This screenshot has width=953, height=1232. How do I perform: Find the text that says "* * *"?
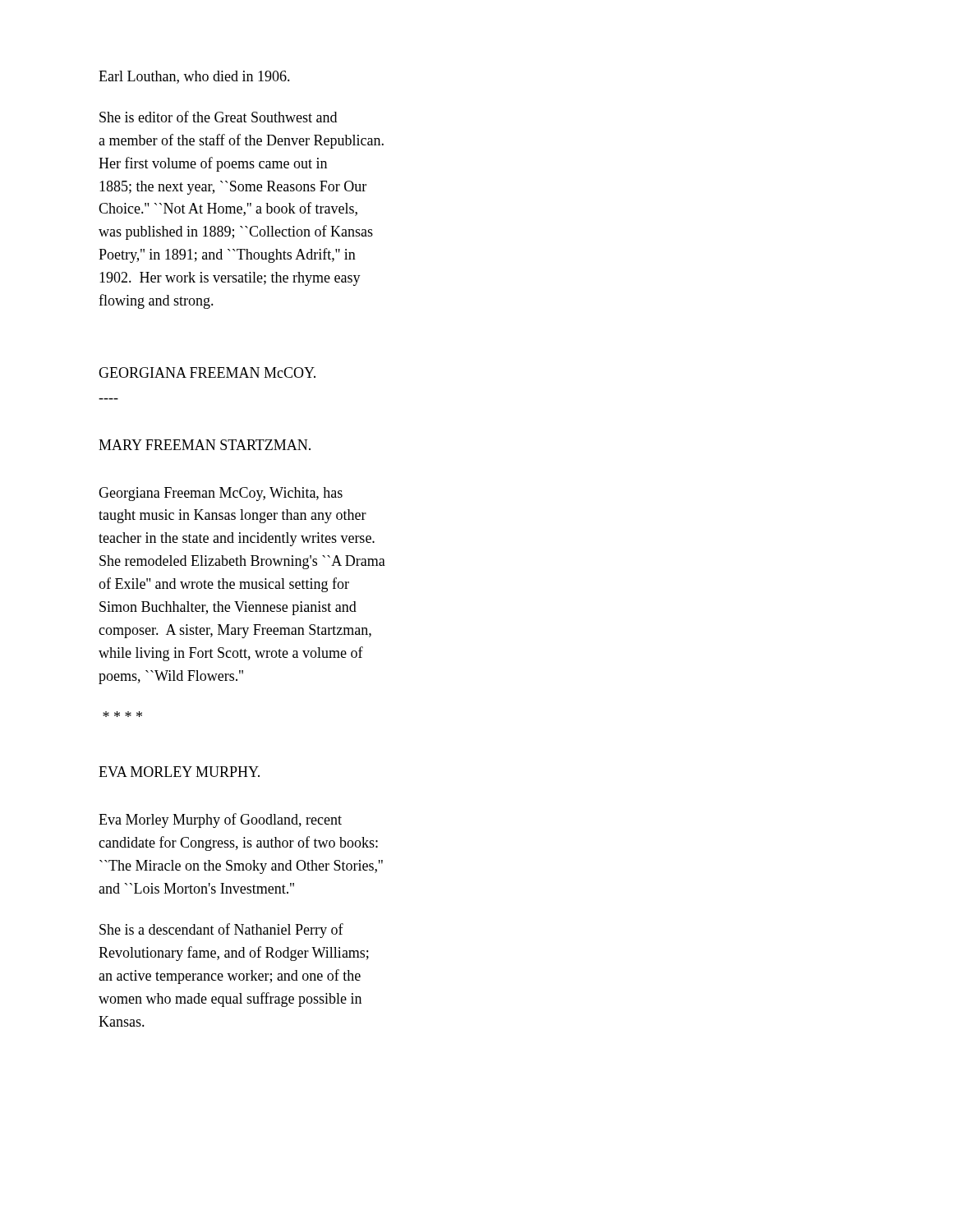121,717
